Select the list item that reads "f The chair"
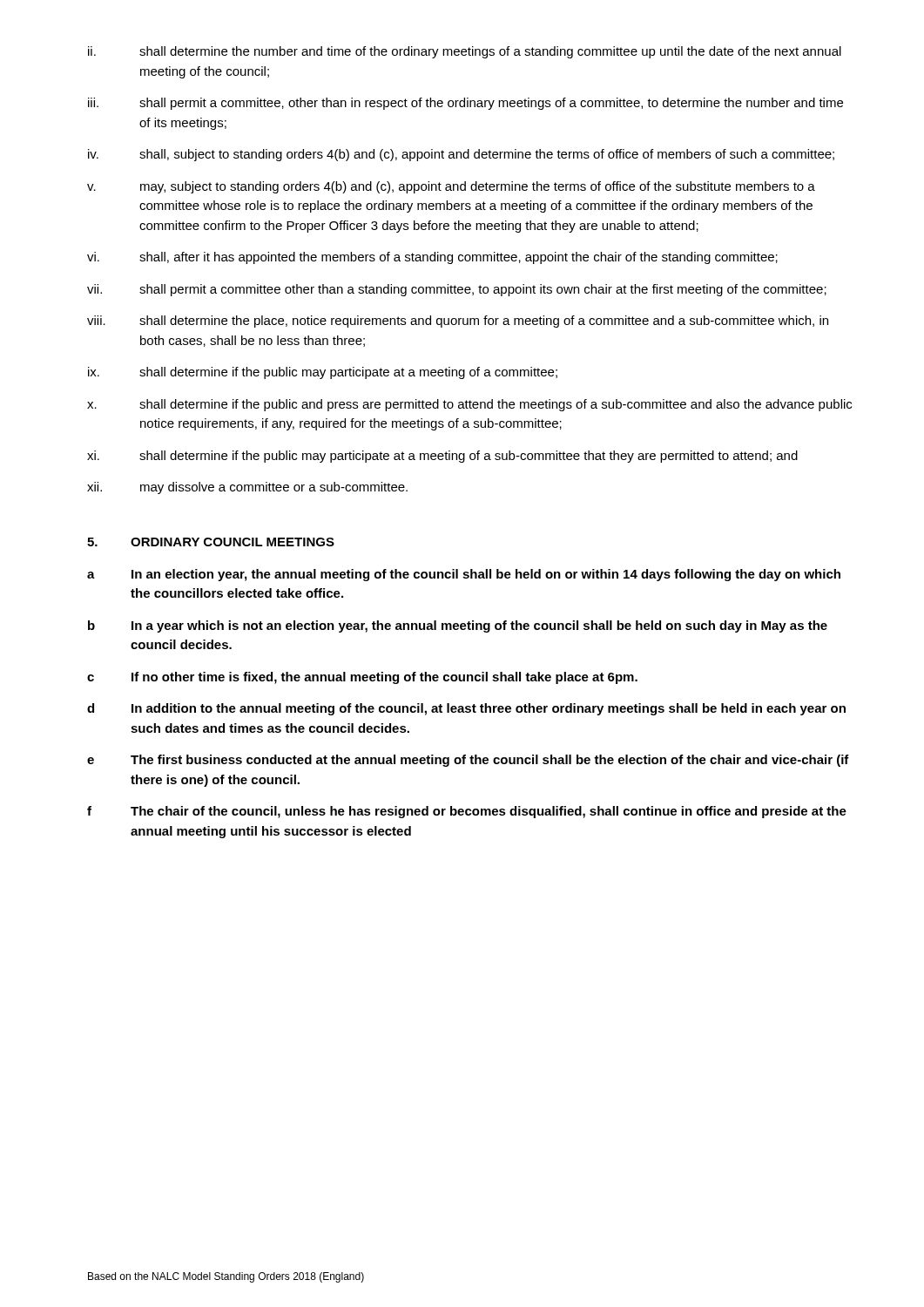The height and width of the screenshot is (1307, 924). 471,821
